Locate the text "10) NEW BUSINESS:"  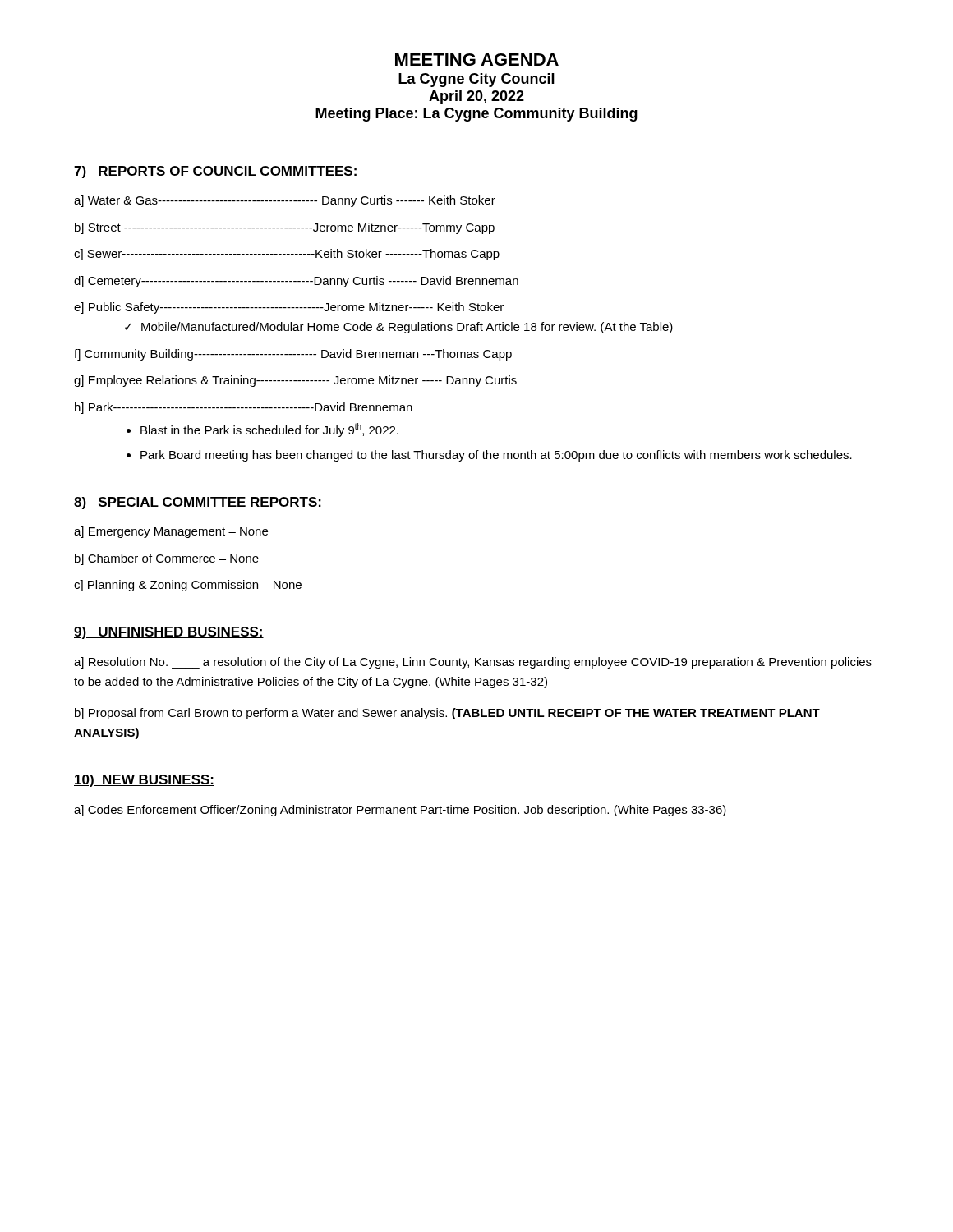click(x=144, y=779)
